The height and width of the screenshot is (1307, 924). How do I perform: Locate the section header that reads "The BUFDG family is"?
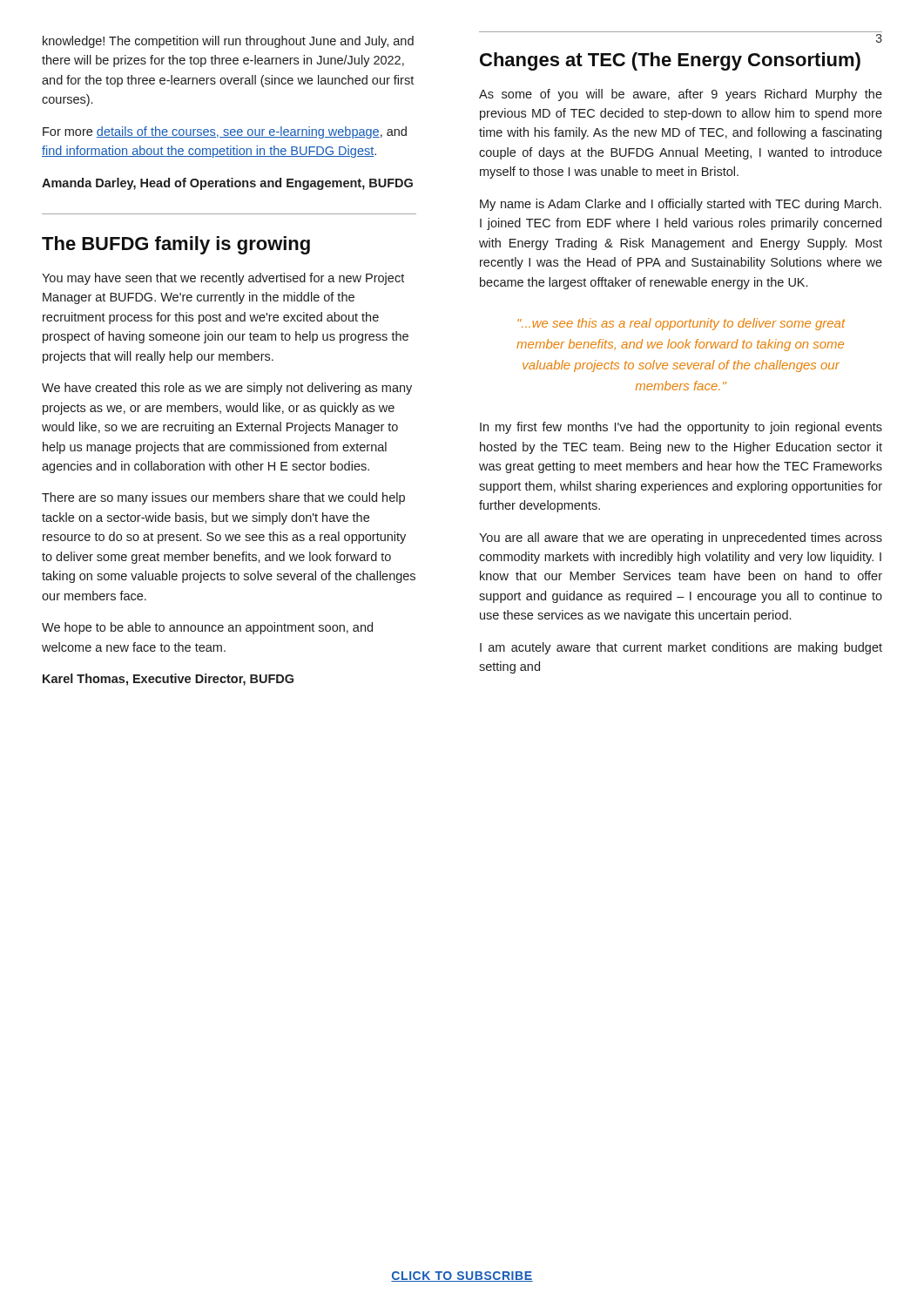coord(176,244)
